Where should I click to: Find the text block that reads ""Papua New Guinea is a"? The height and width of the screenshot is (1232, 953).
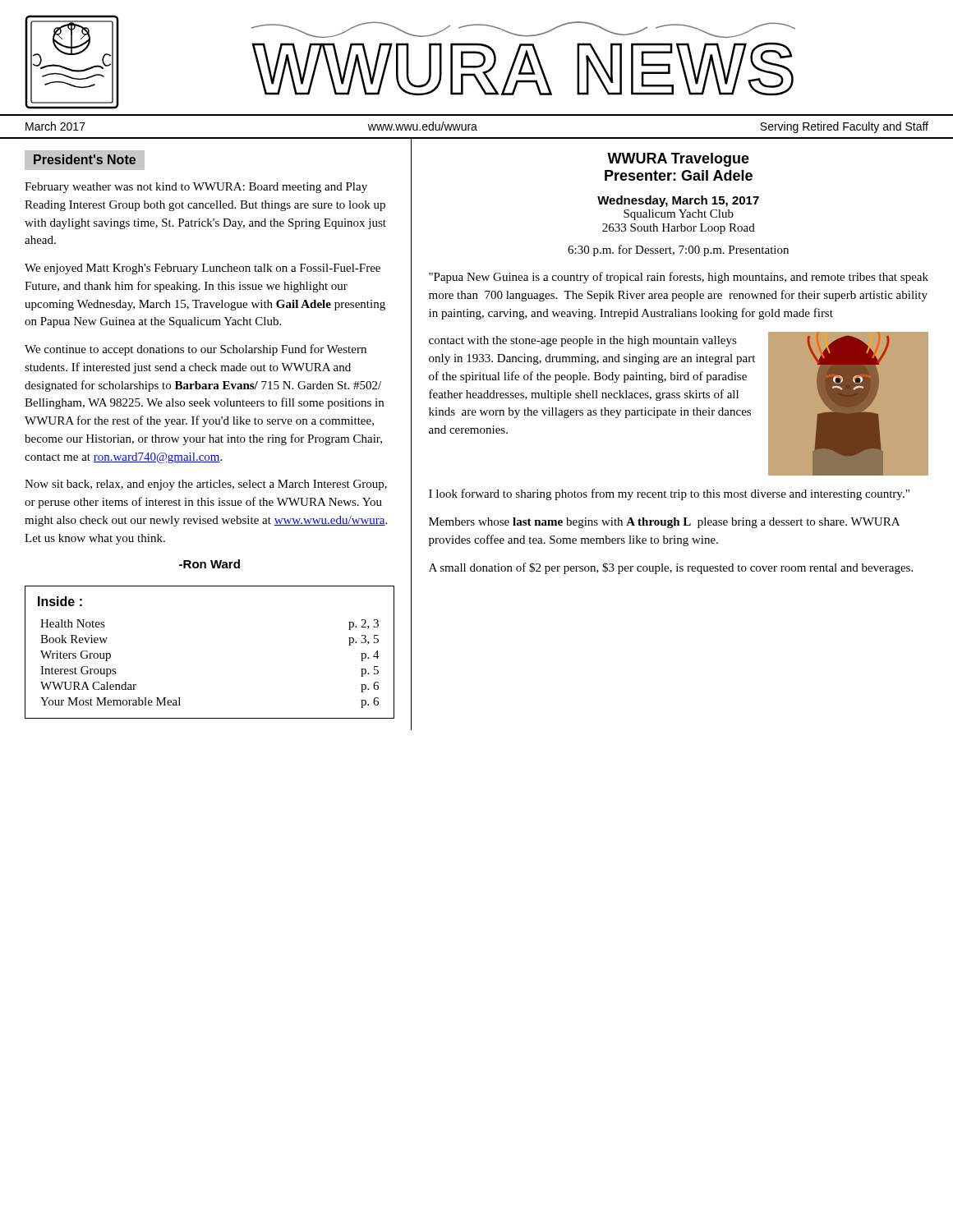coord(678,295)
